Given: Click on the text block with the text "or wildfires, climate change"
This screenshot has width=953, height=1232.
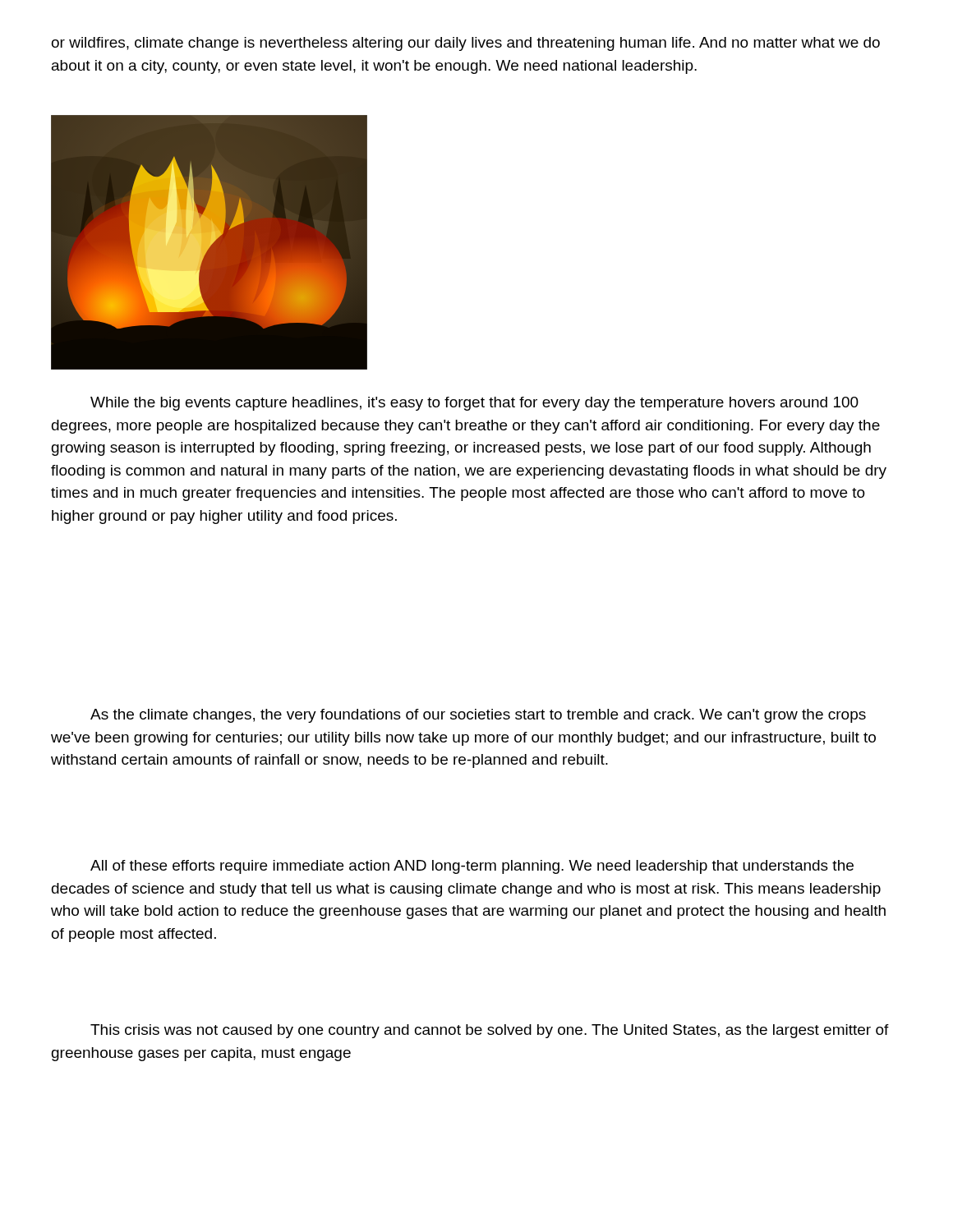Looking at the screenshot, I should (x=476, y=54).
